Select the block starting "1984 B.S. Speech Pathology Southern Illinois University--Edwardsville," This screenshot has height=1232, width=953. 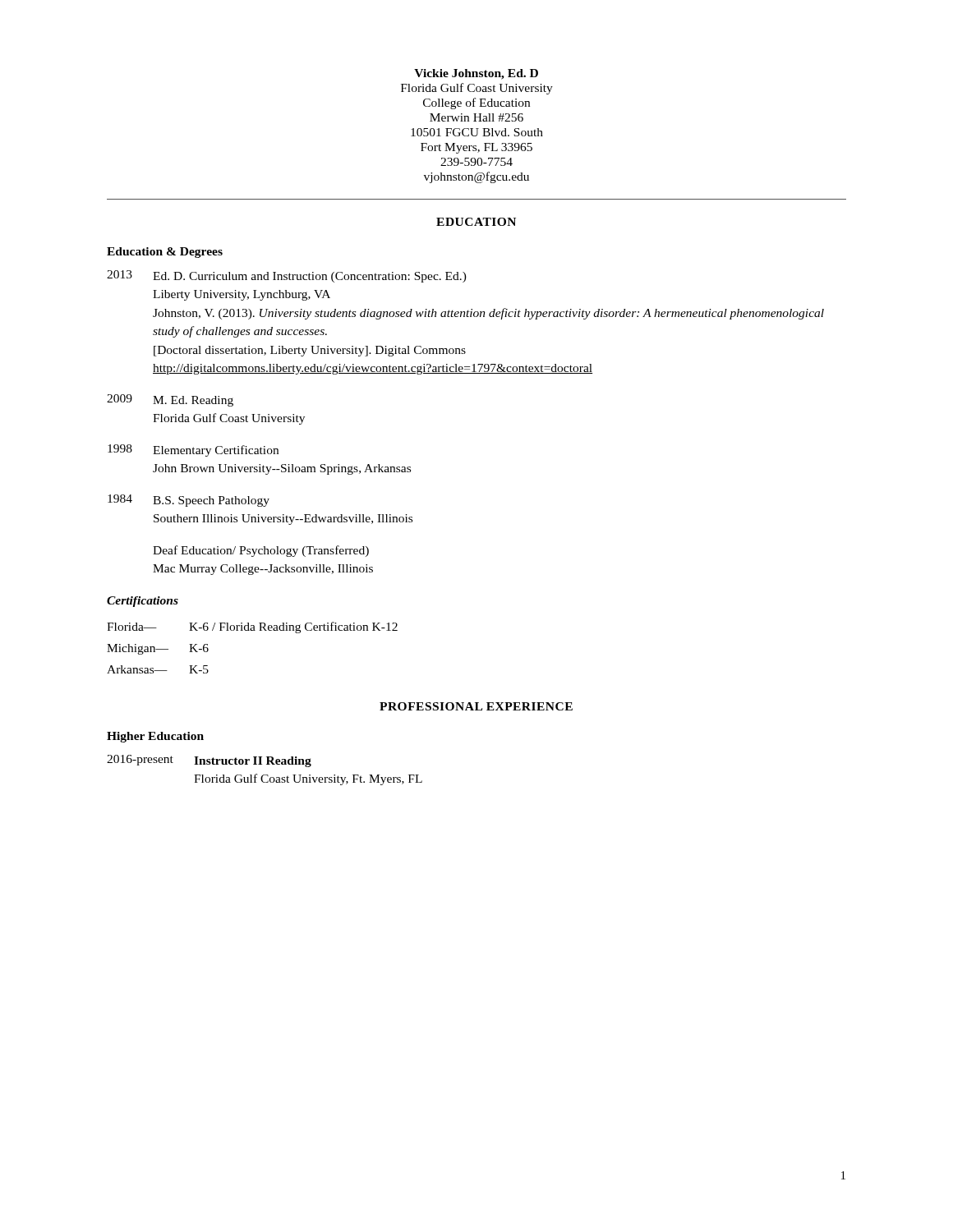[x=189, y=501]
